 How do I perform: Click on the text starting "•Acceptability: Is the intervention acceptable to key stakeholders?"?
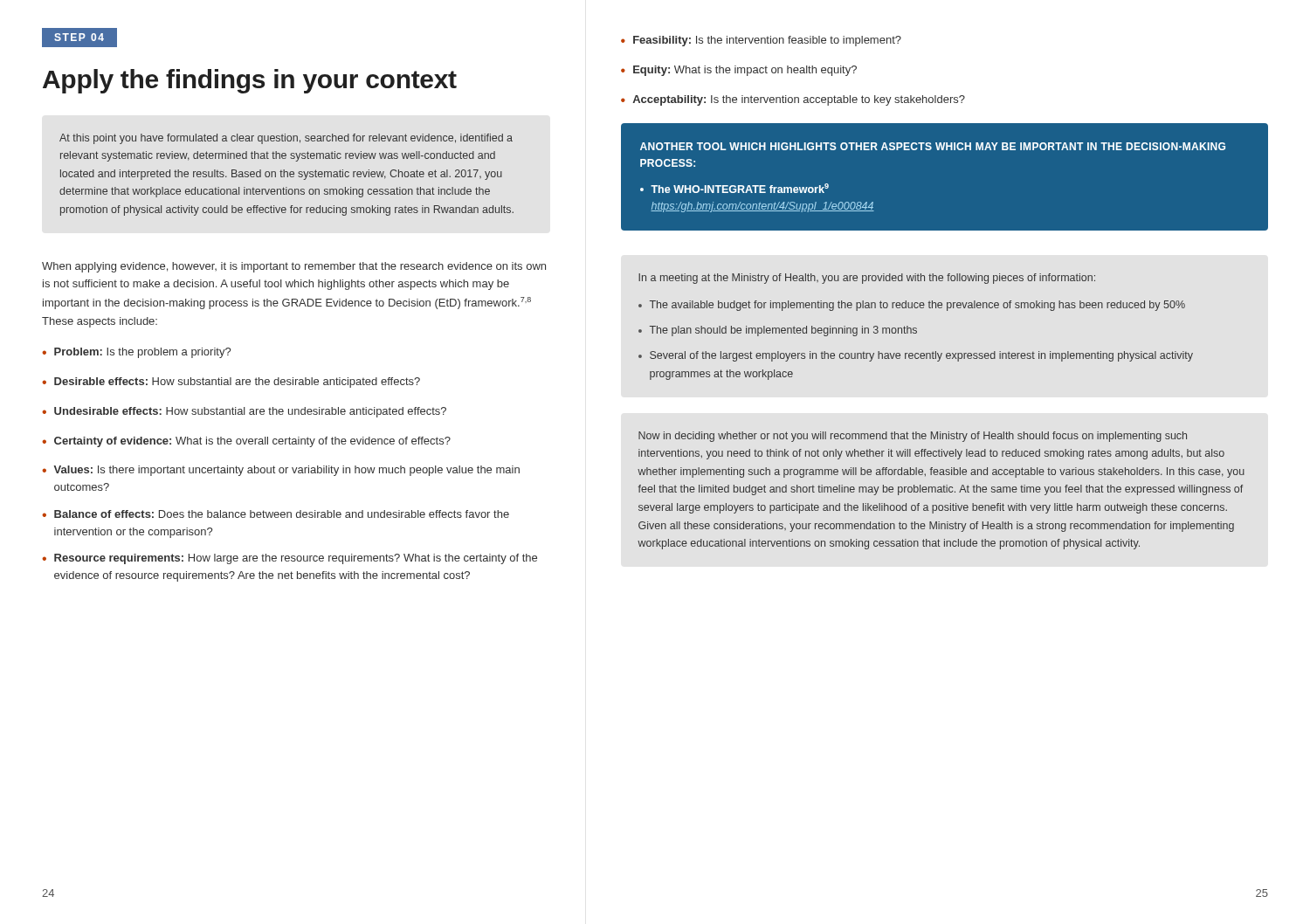(793, 101)
